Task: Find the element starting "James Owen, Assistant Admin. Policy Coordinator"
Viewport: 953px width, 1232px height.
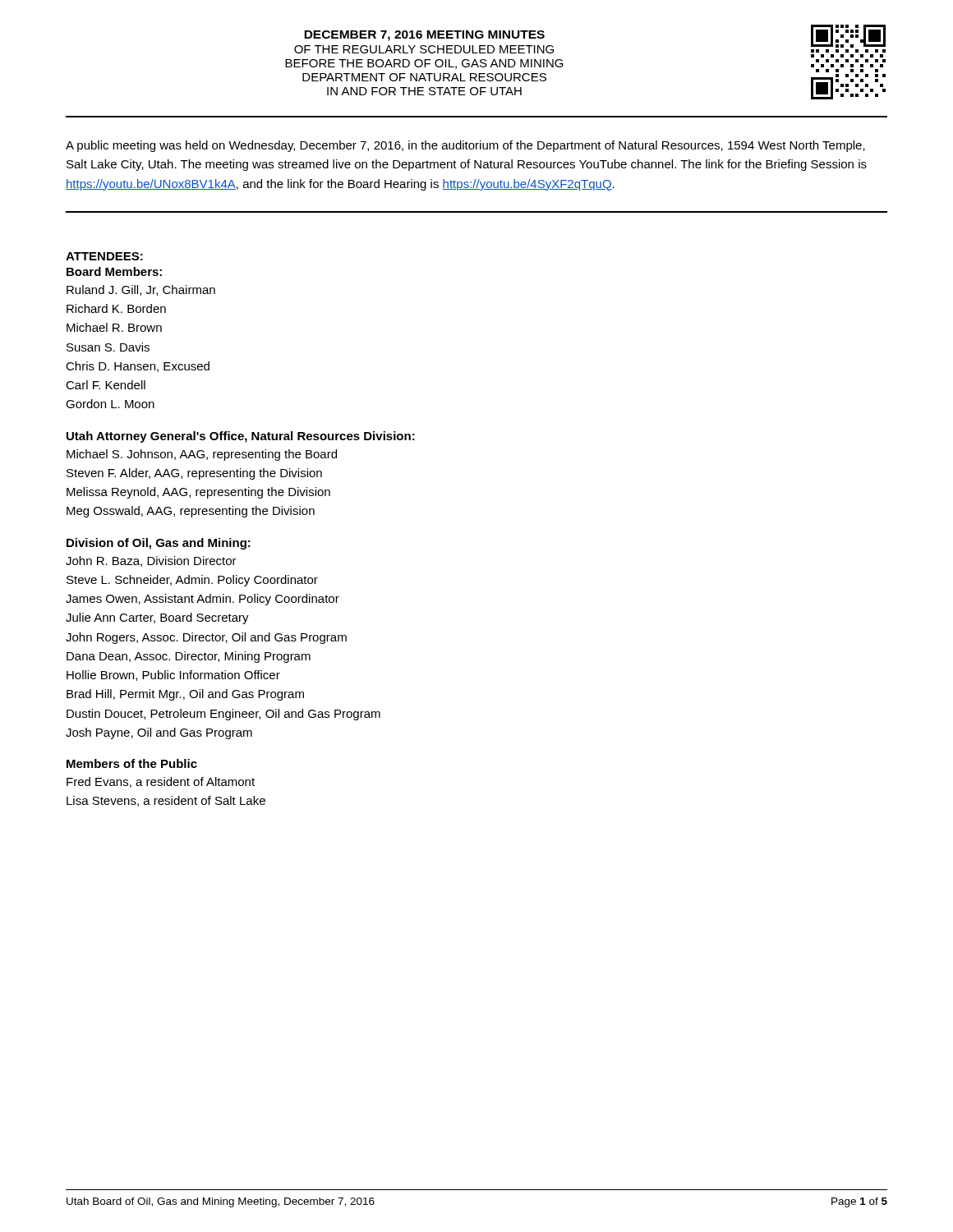Action: coord(202,598)
